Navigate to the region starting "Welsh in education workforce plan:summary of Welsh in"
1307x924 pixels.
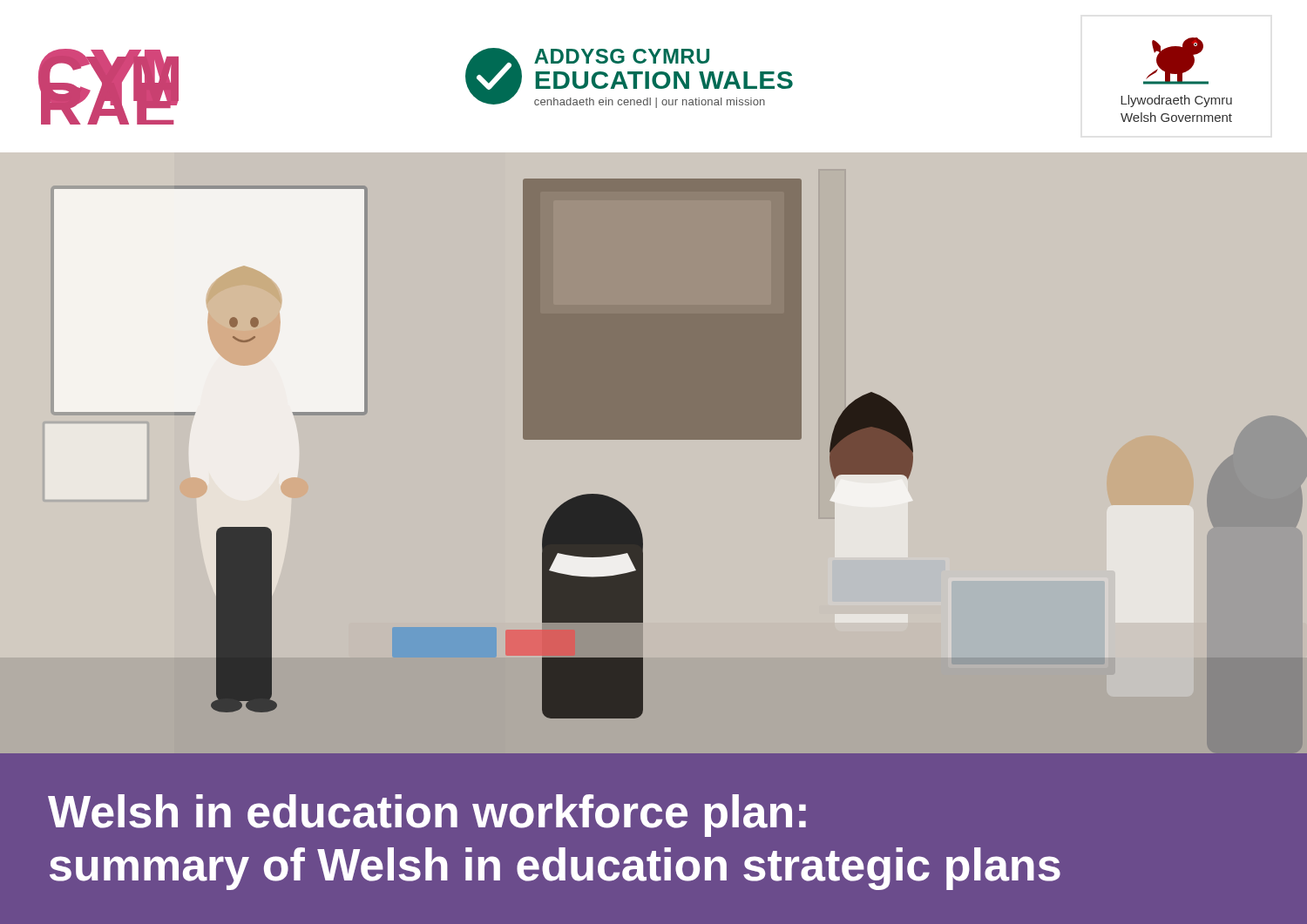555,838
